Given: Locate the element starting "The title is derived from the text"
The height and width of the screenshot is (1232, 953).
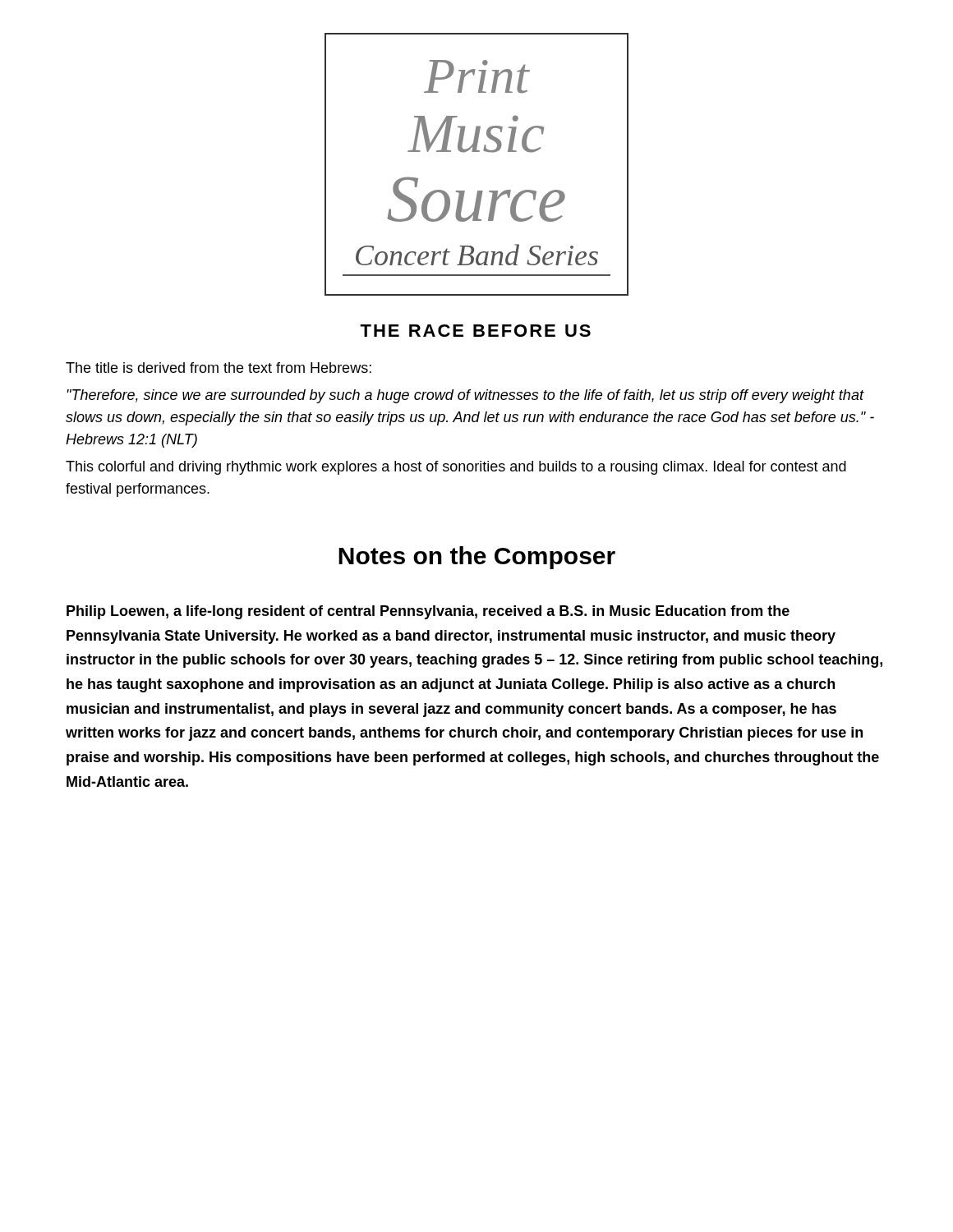Looking at the screenshot, I should [x=219, y=368].
